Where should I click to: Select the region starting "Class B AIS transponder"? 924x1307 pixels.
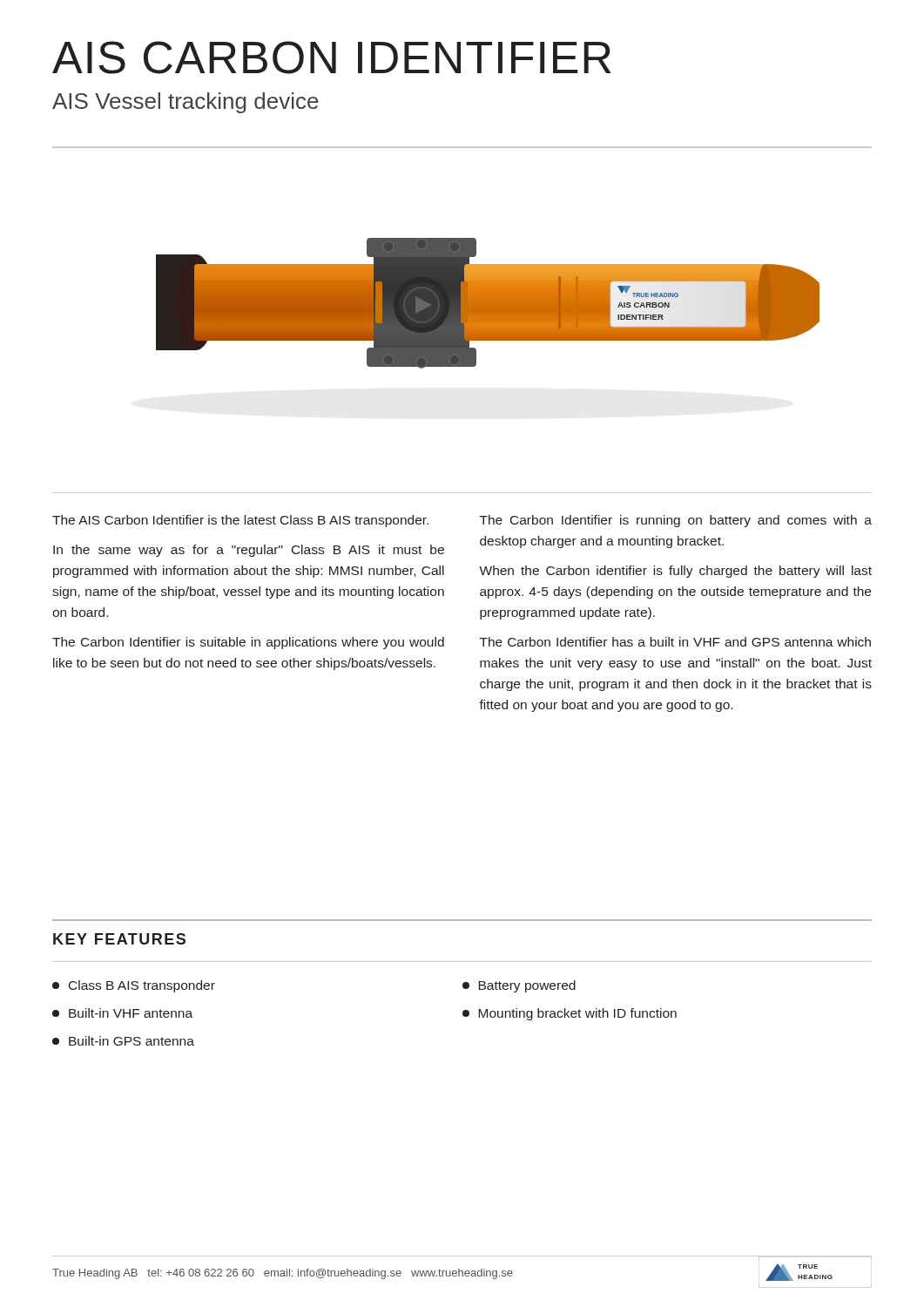click(x=134, y=985)
